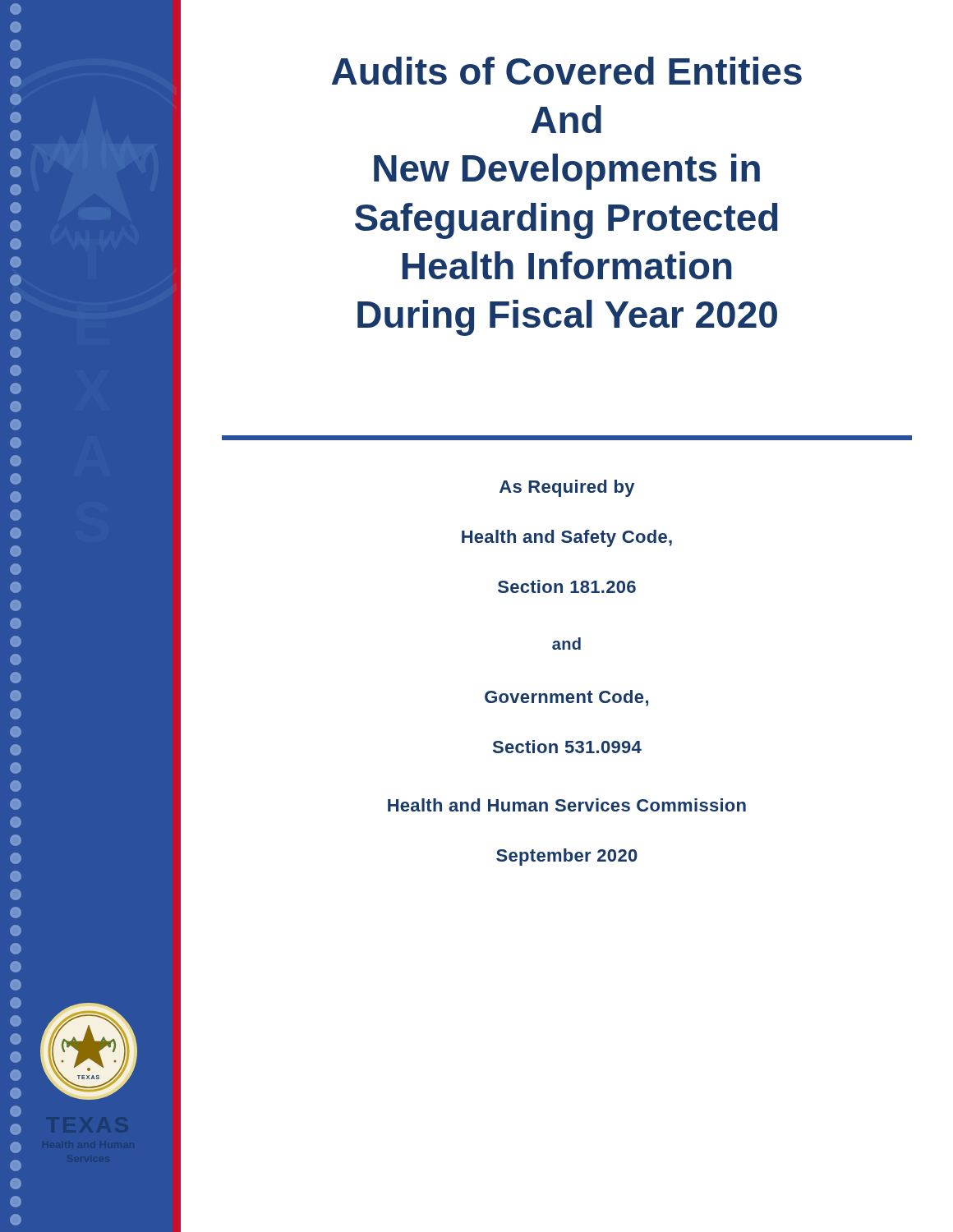Click where it says "Health and Human Services Commission"
This screenshot has height=1232, width=953.
(x=567, y=805)
